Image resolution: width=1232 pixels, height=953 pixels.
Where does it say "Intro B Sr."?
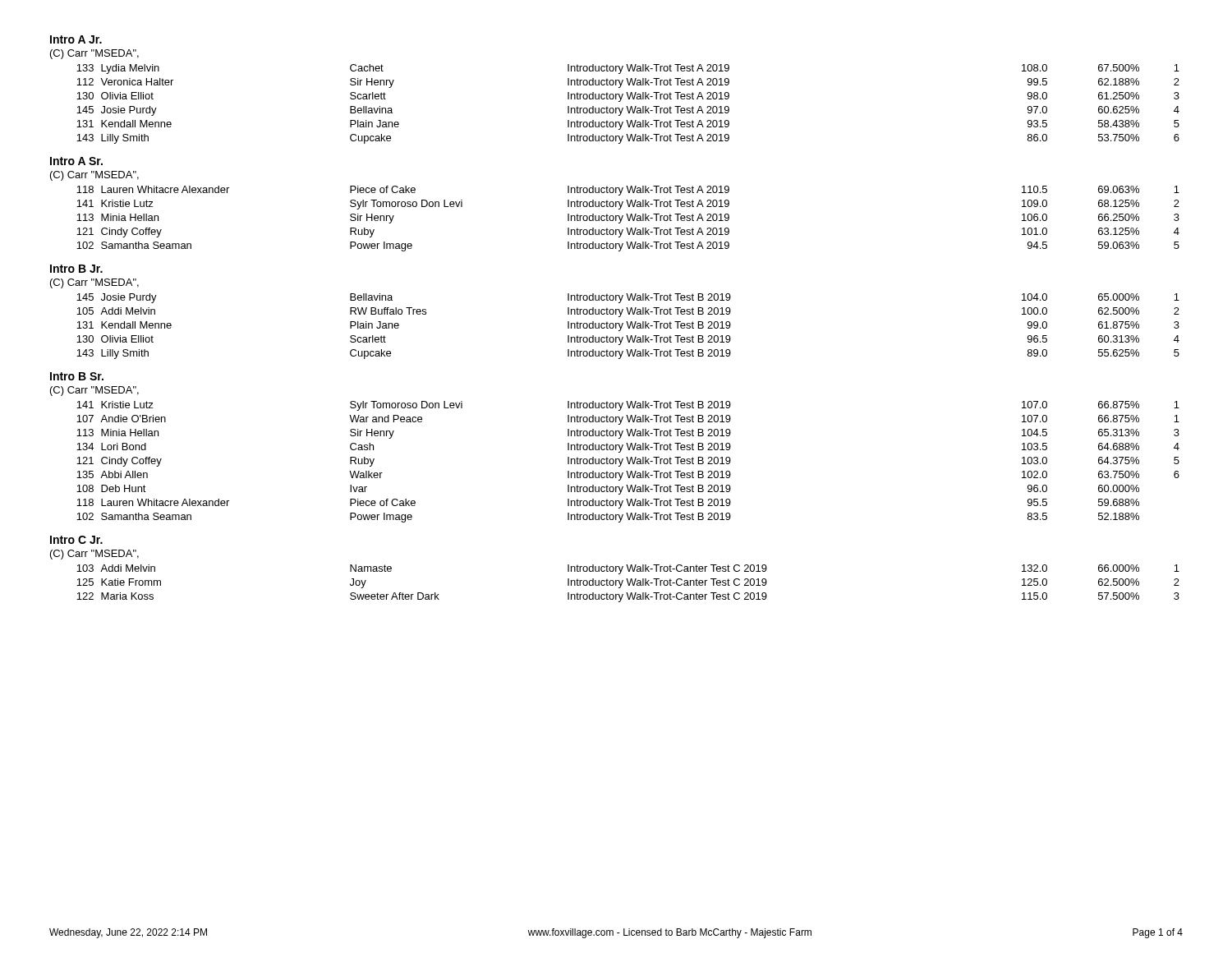click(x=77, y=376)
